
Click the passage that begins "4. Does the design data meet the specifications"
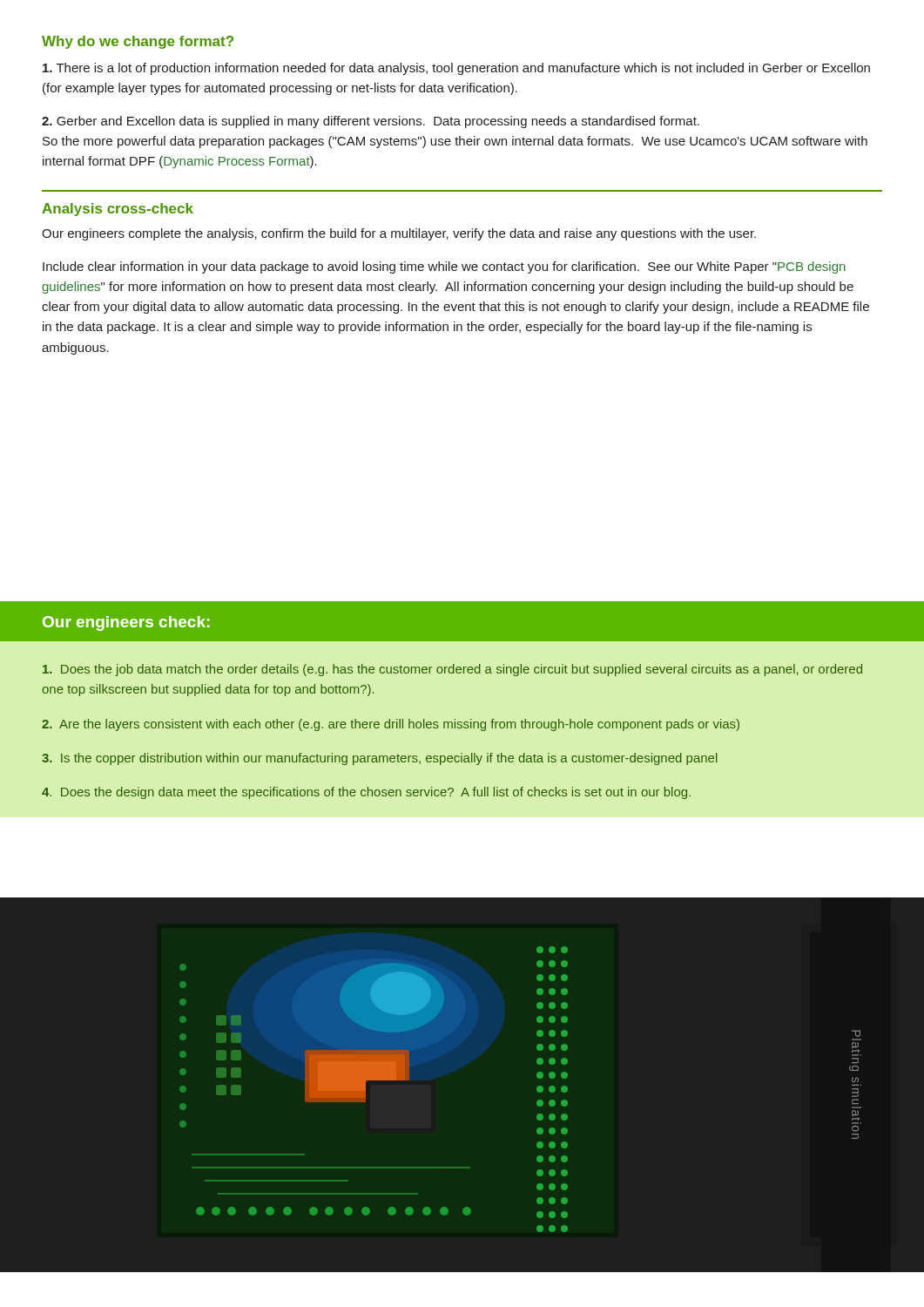pos(367,792)
